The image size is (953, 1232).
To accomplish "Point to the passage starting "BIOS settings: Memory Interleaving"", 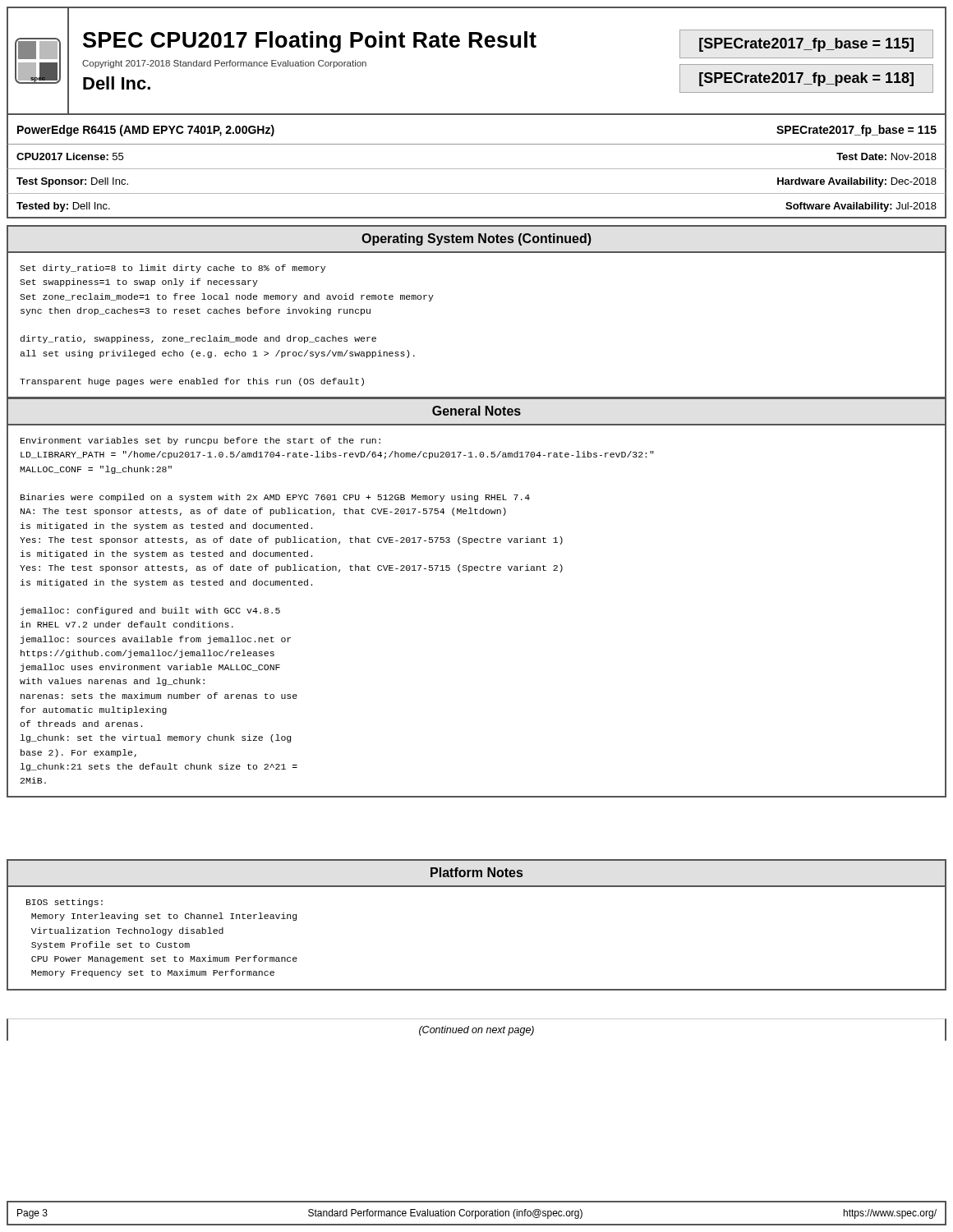I will pos(64,903).
